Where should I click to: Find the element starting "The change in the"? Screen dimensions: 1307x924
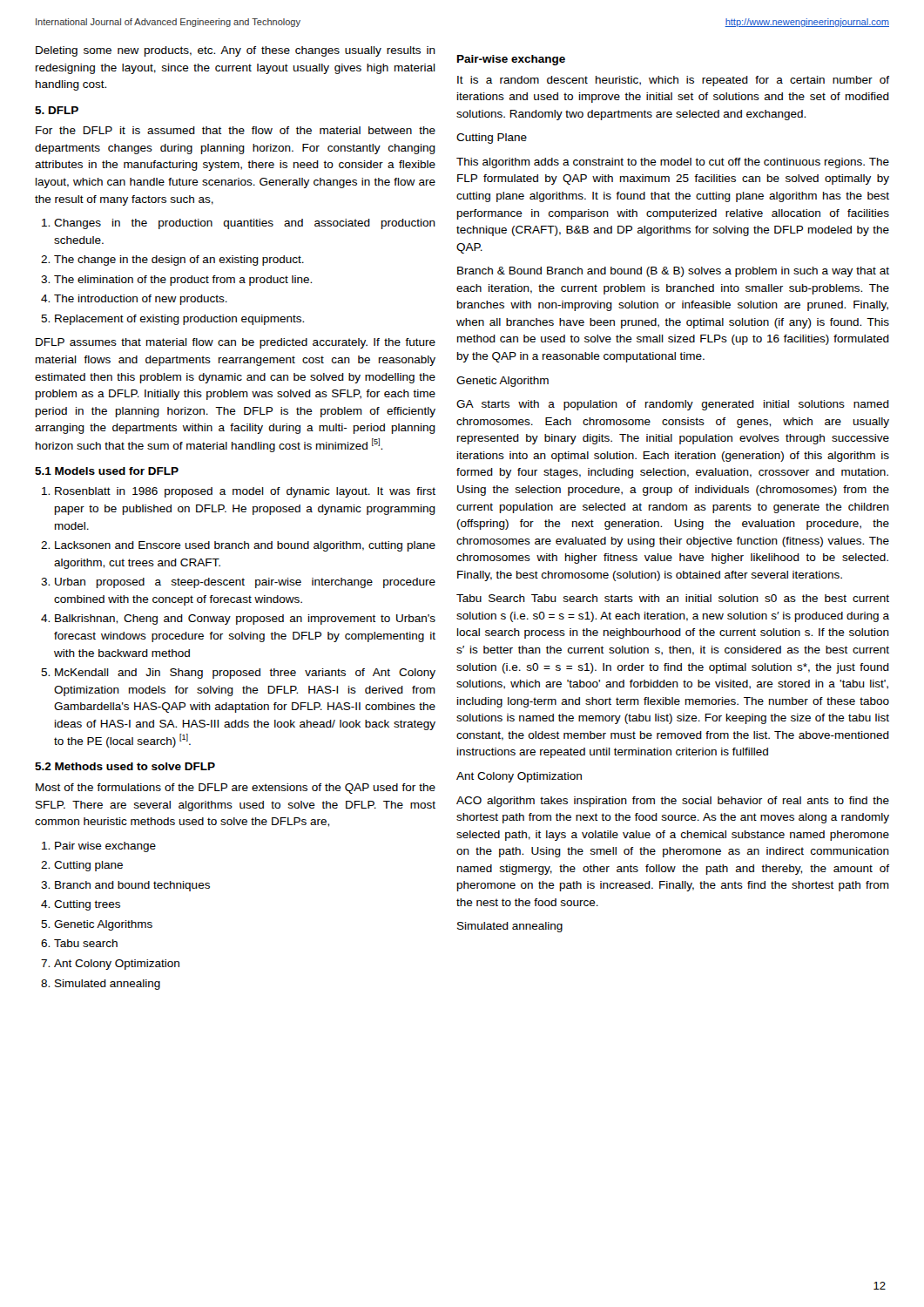click(x=179, y=259)
